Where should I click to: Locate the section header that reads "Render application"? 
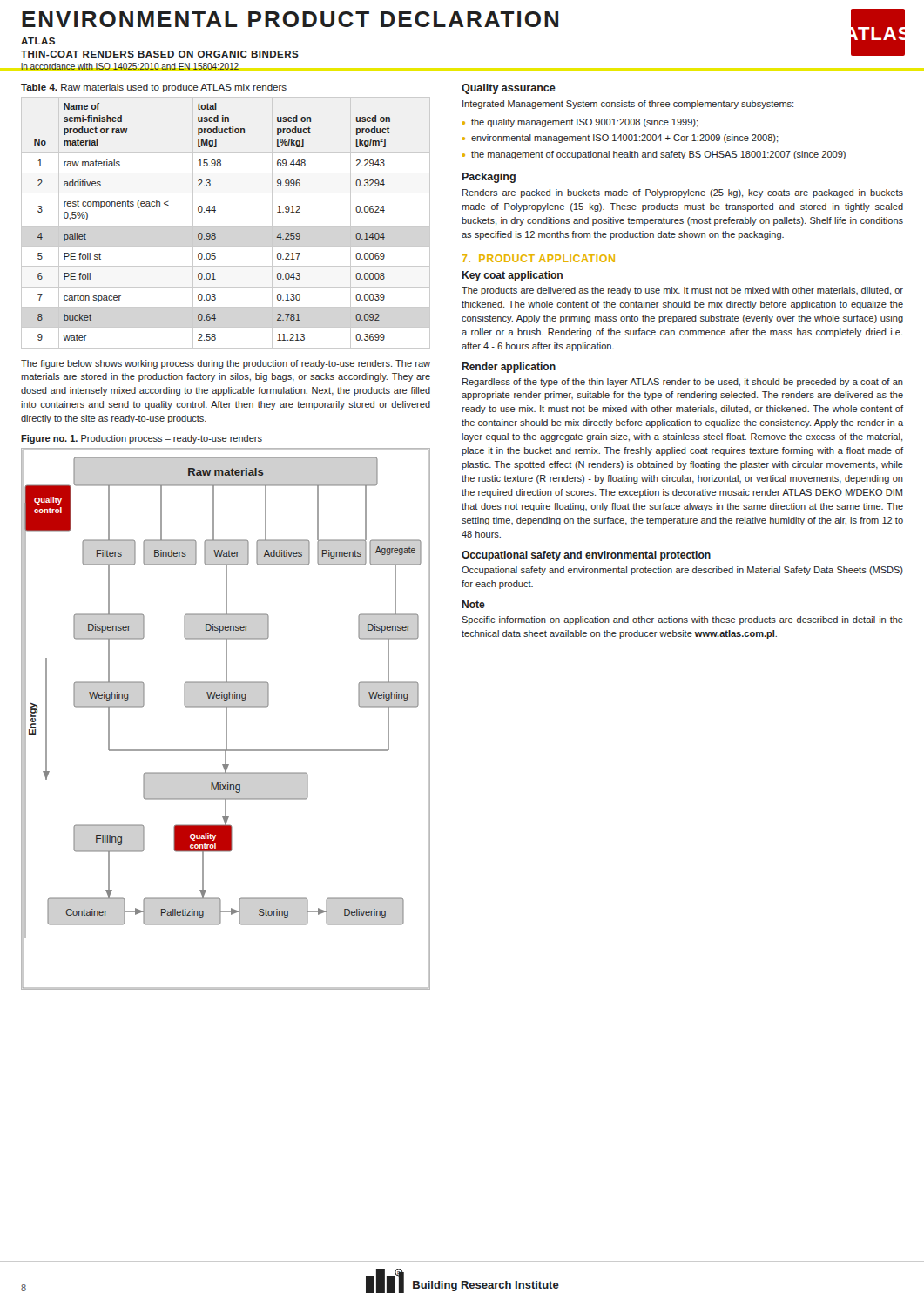(509, 366)
